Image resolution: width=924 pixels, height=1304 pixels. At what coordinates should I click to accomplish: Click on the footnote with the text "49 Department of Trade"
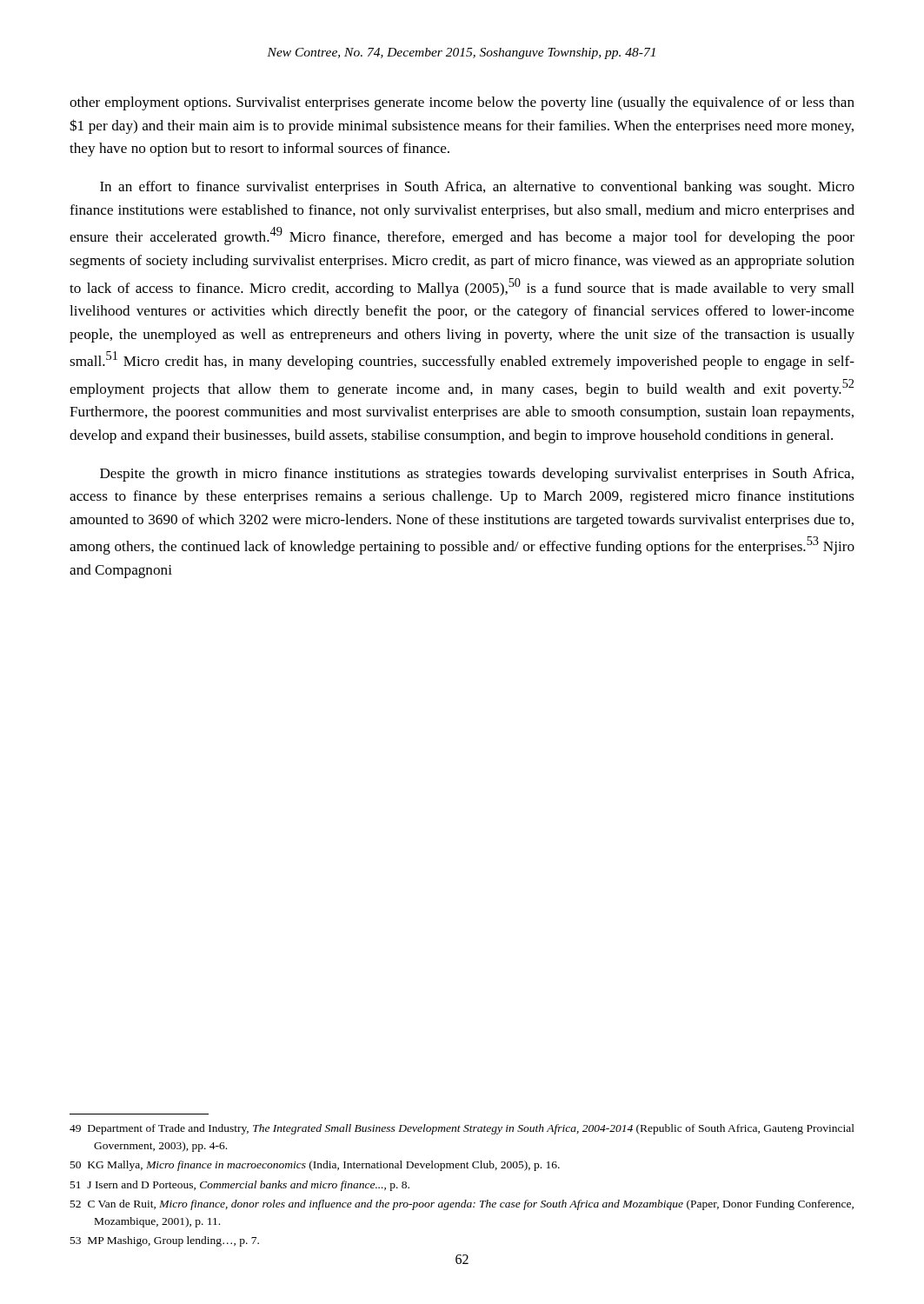[462, 1137]
